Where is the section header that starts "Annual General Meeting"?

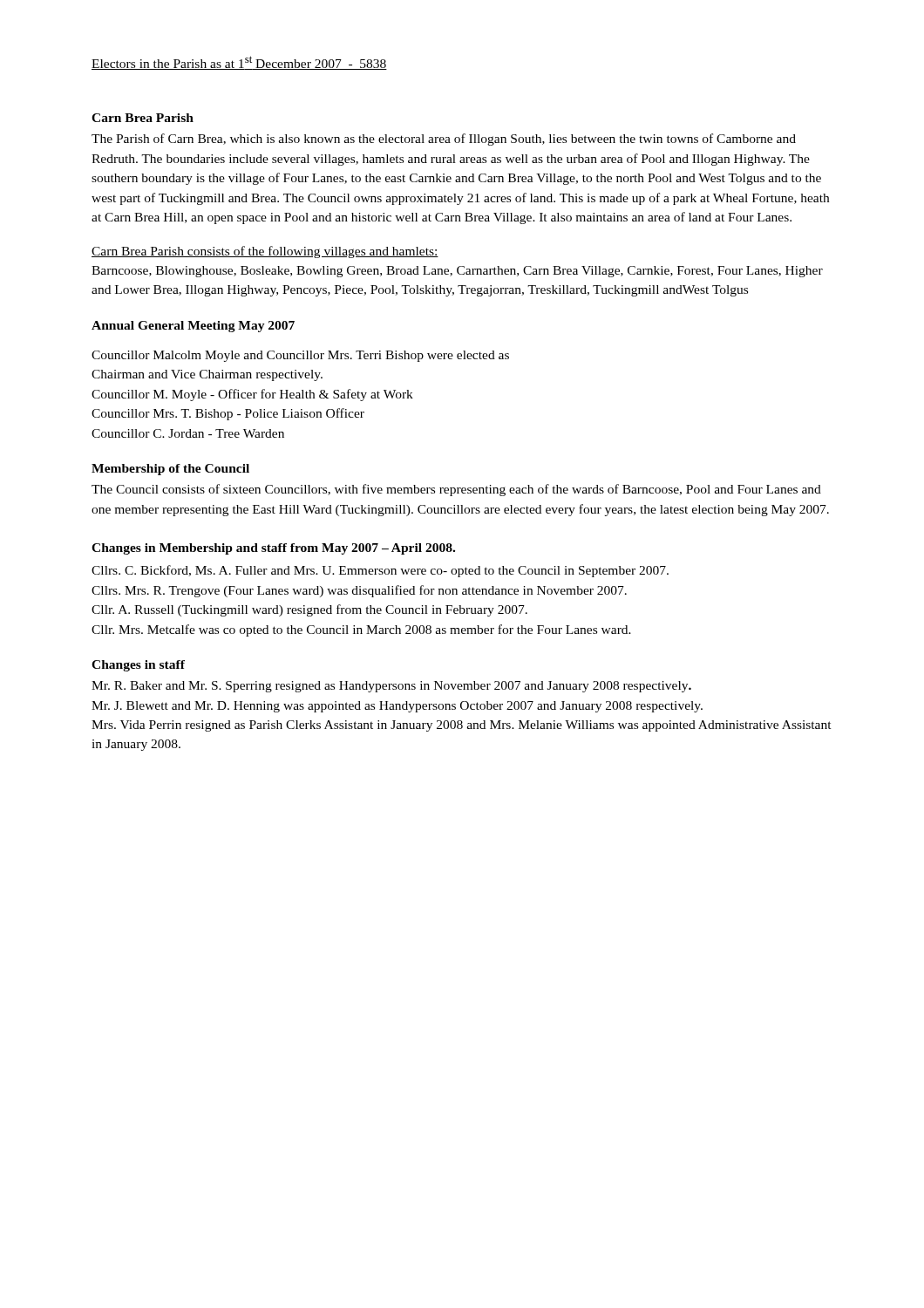[193, 325]
